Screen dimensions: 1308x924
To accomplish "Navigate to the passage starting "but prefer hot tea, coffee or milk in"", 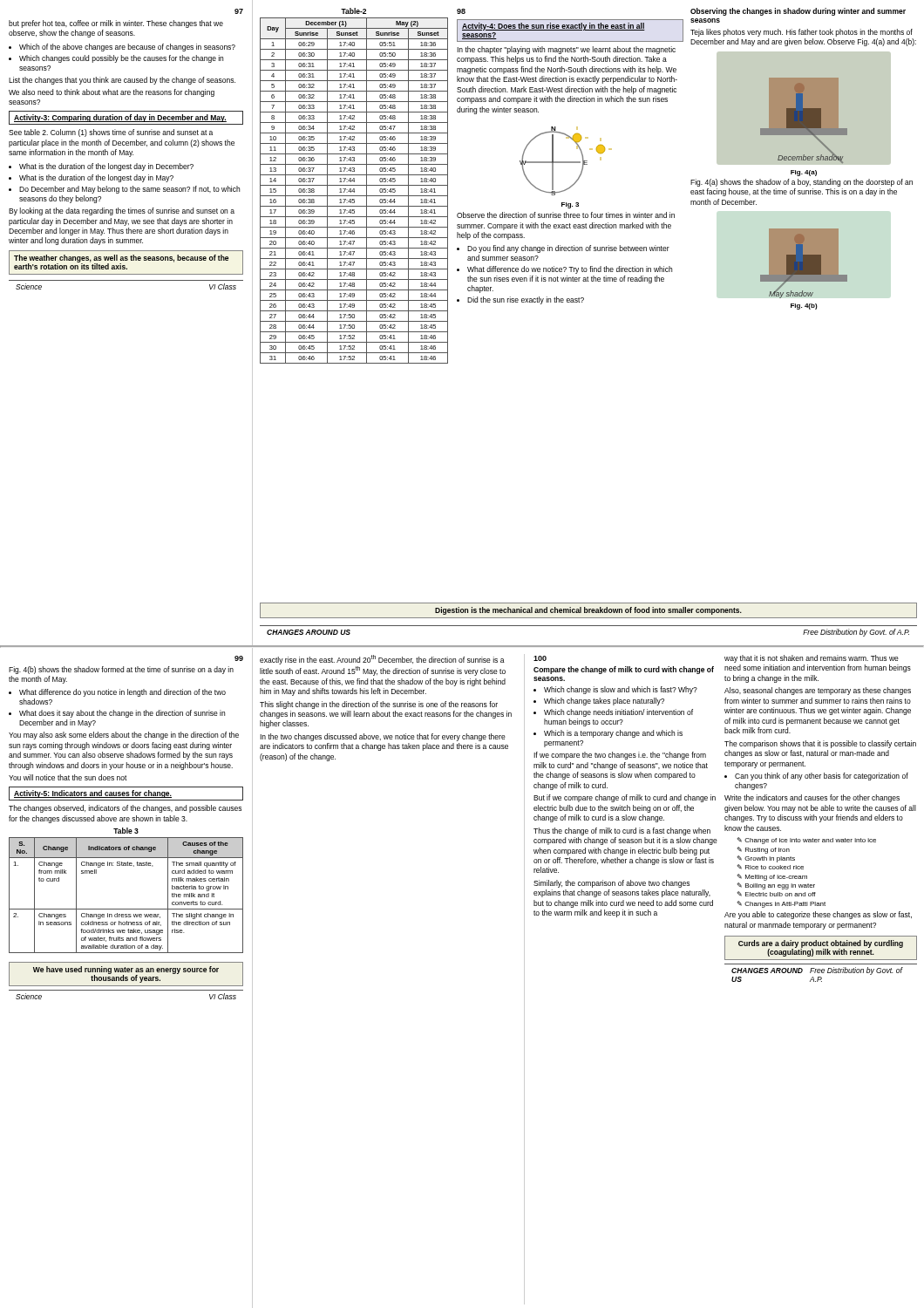I will click(116, 29).
